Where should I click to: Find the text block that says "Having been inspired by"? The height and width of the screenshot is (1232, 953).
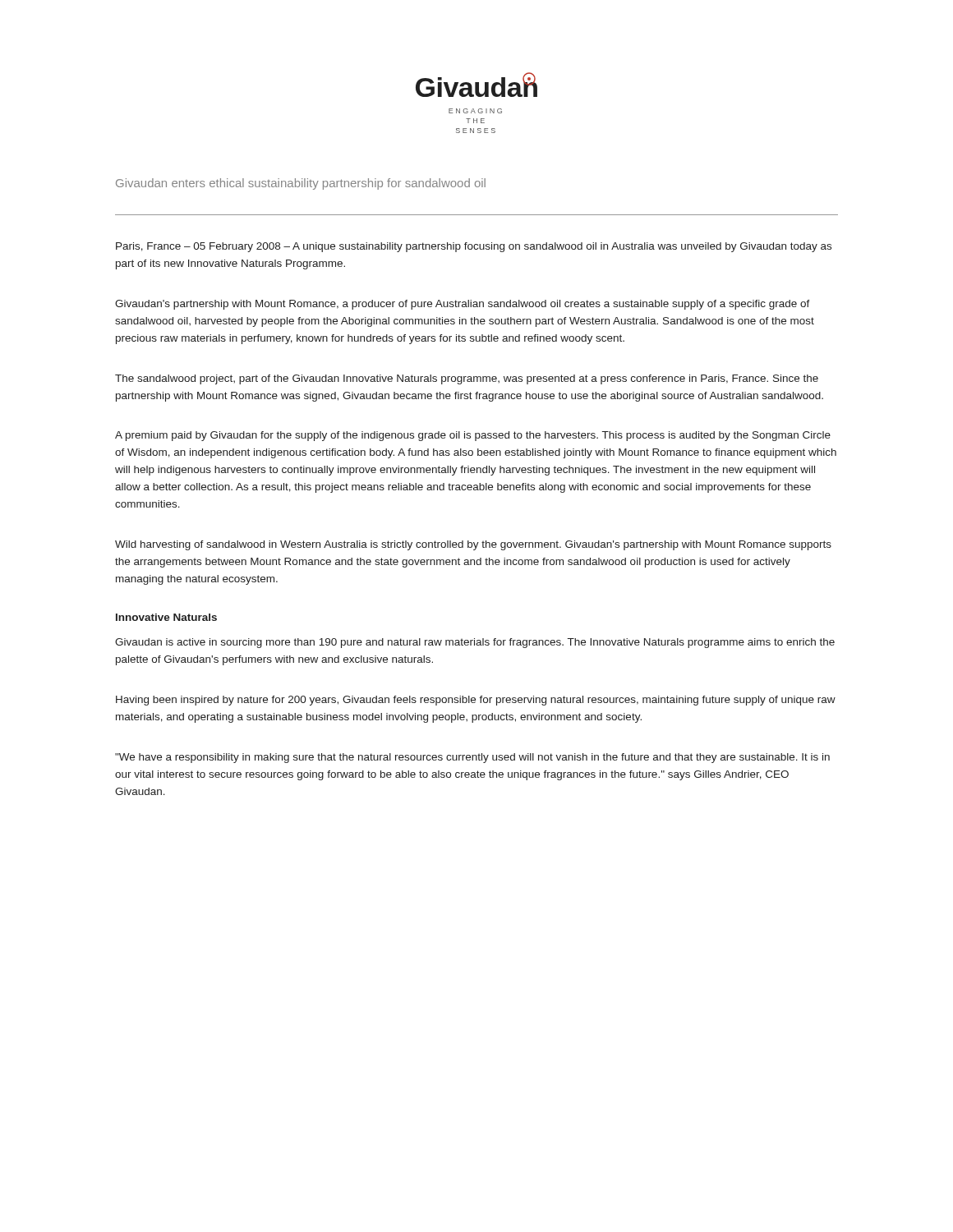(x=476, y=709)
